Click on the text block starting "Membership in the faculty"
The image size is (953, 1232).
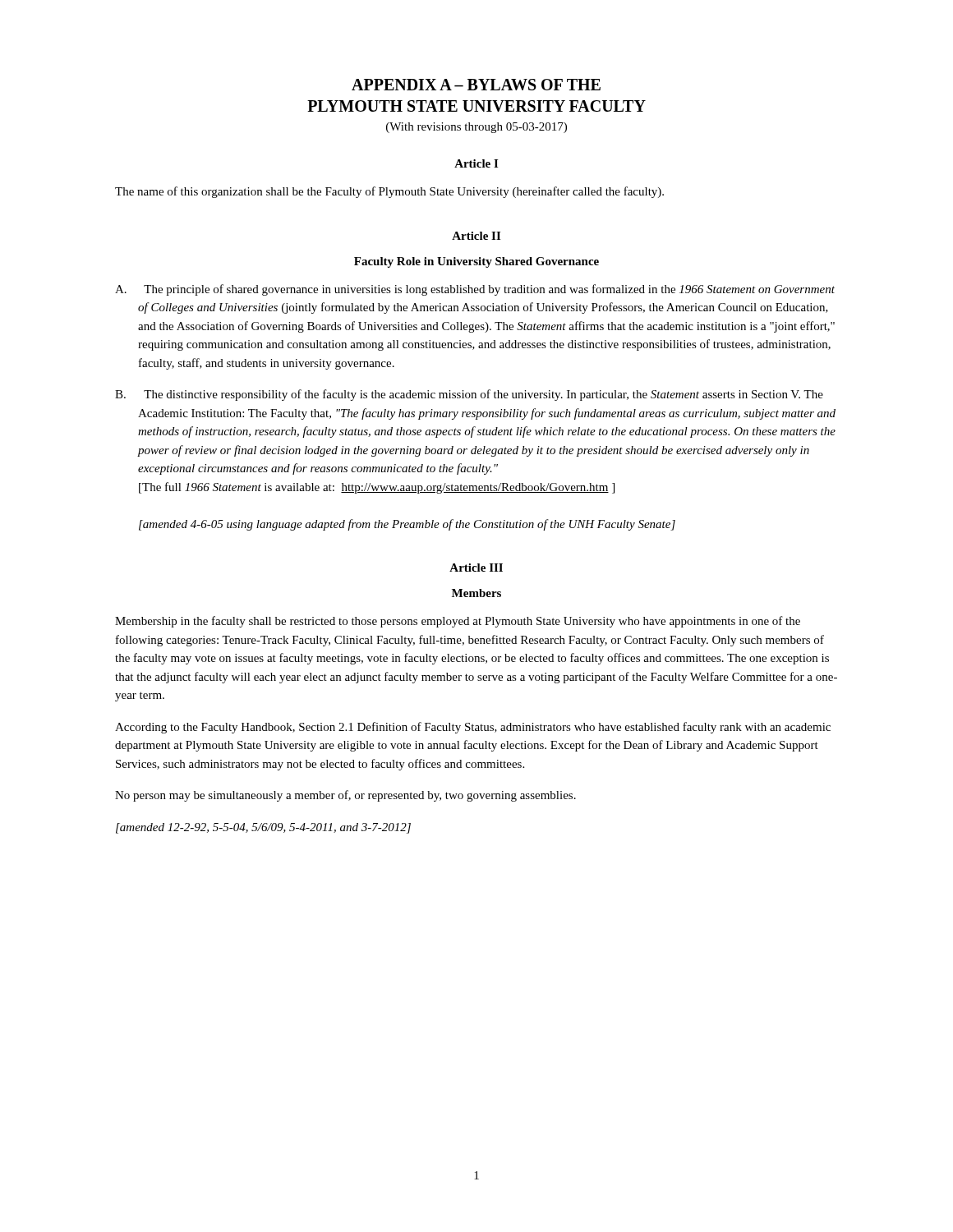476,658
